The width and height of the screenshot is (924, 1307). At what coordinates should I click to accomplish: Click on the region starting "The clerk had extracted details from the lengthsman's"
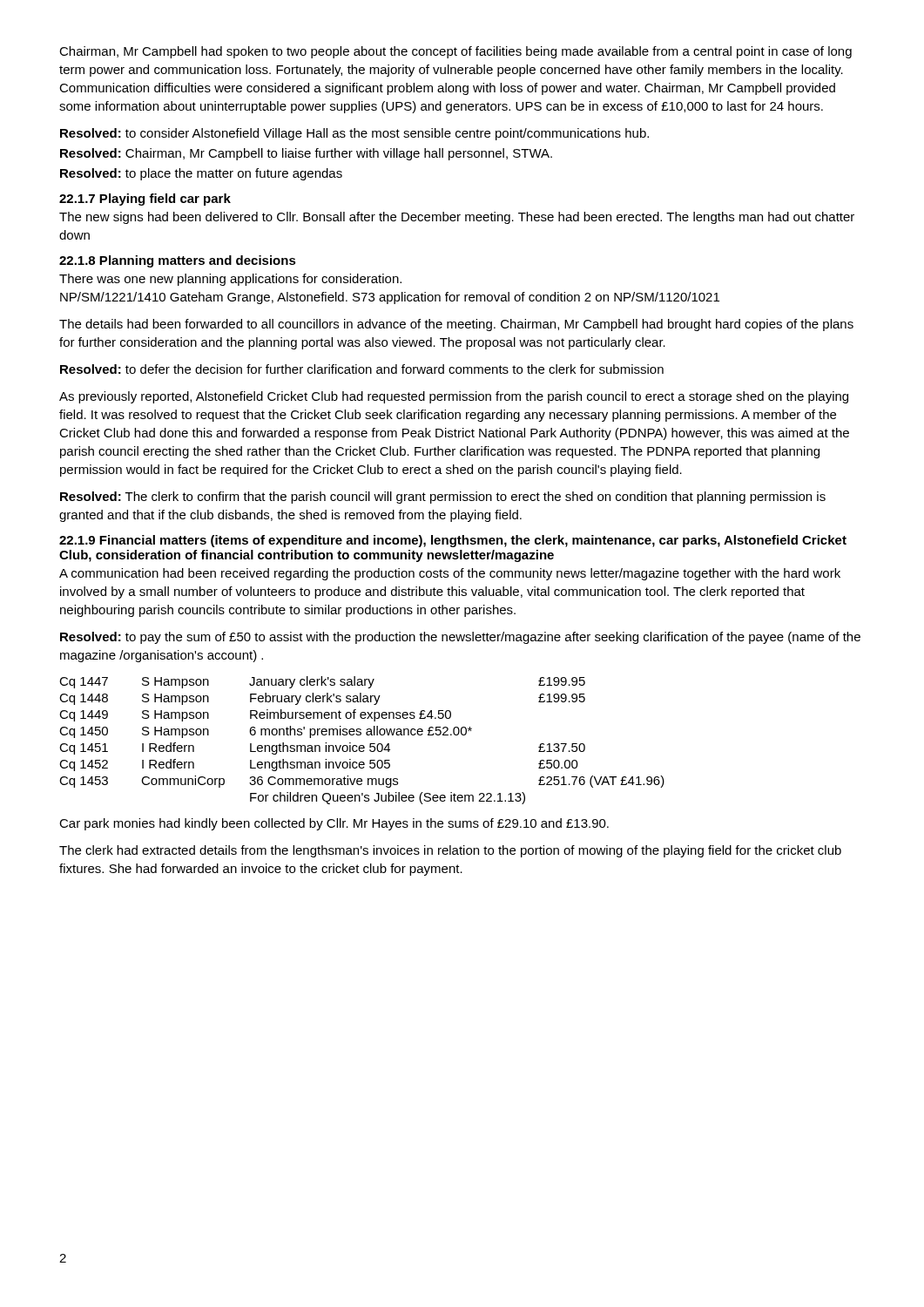click(462, 859)
